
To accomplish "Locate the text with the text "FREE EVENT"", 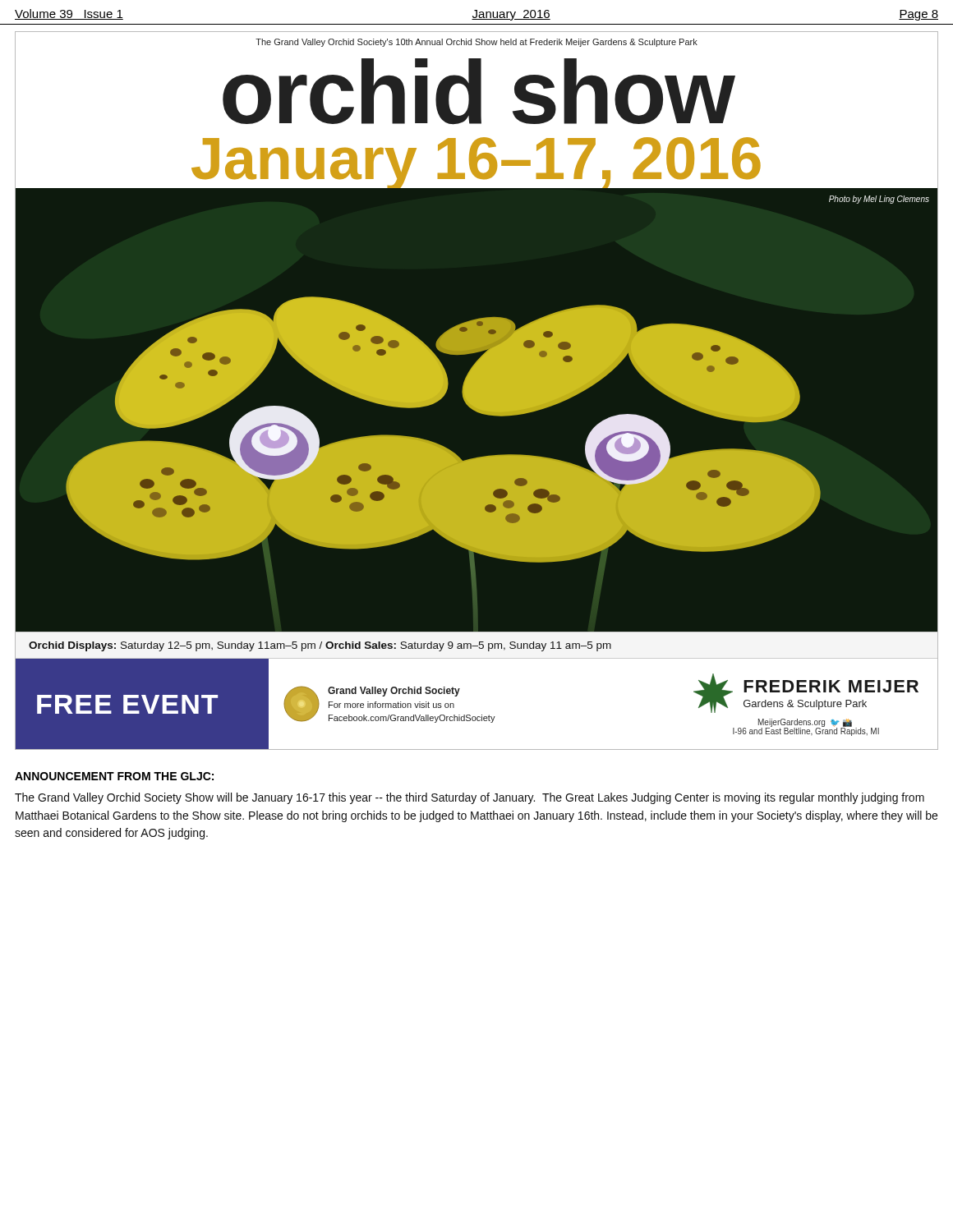I will pyautogui.click(x=127, y=704).
